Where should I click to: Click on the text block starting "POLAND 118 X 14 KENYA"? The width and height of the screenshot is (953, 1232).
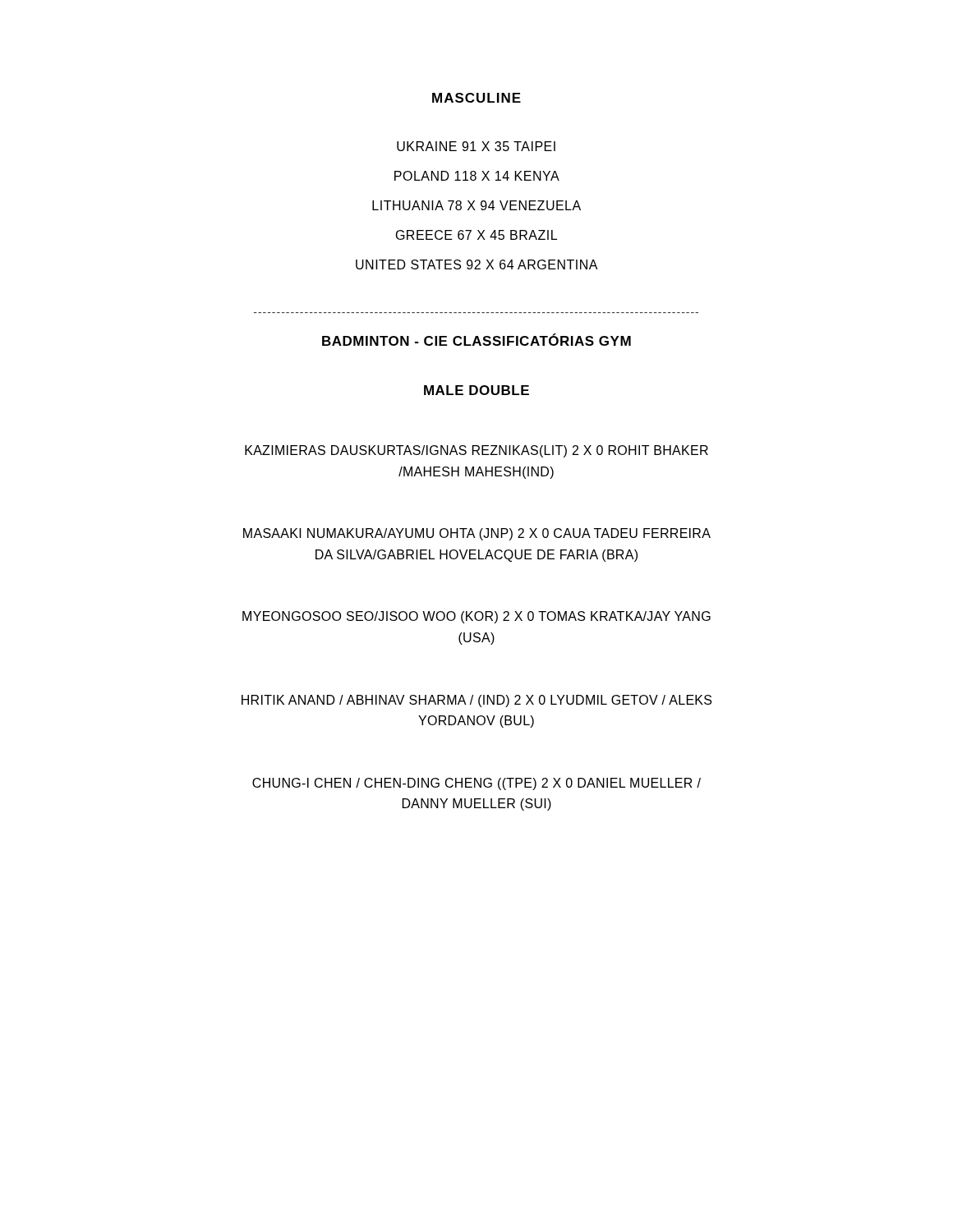click(476, 176)
